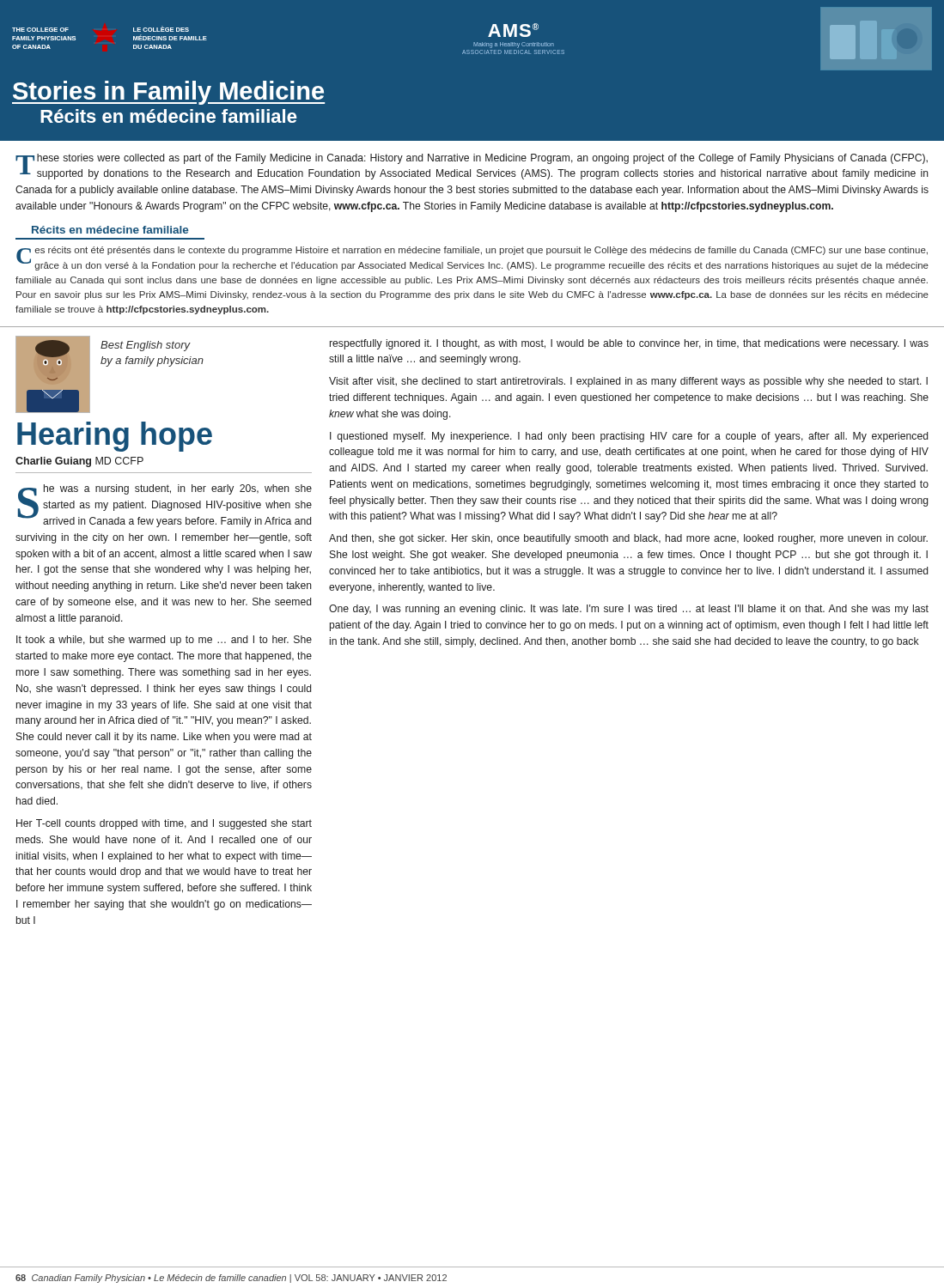Click on the section header that says "Récits en médecine familiale"
This screenshot has height=1288, width=944.
coord(110,230)
